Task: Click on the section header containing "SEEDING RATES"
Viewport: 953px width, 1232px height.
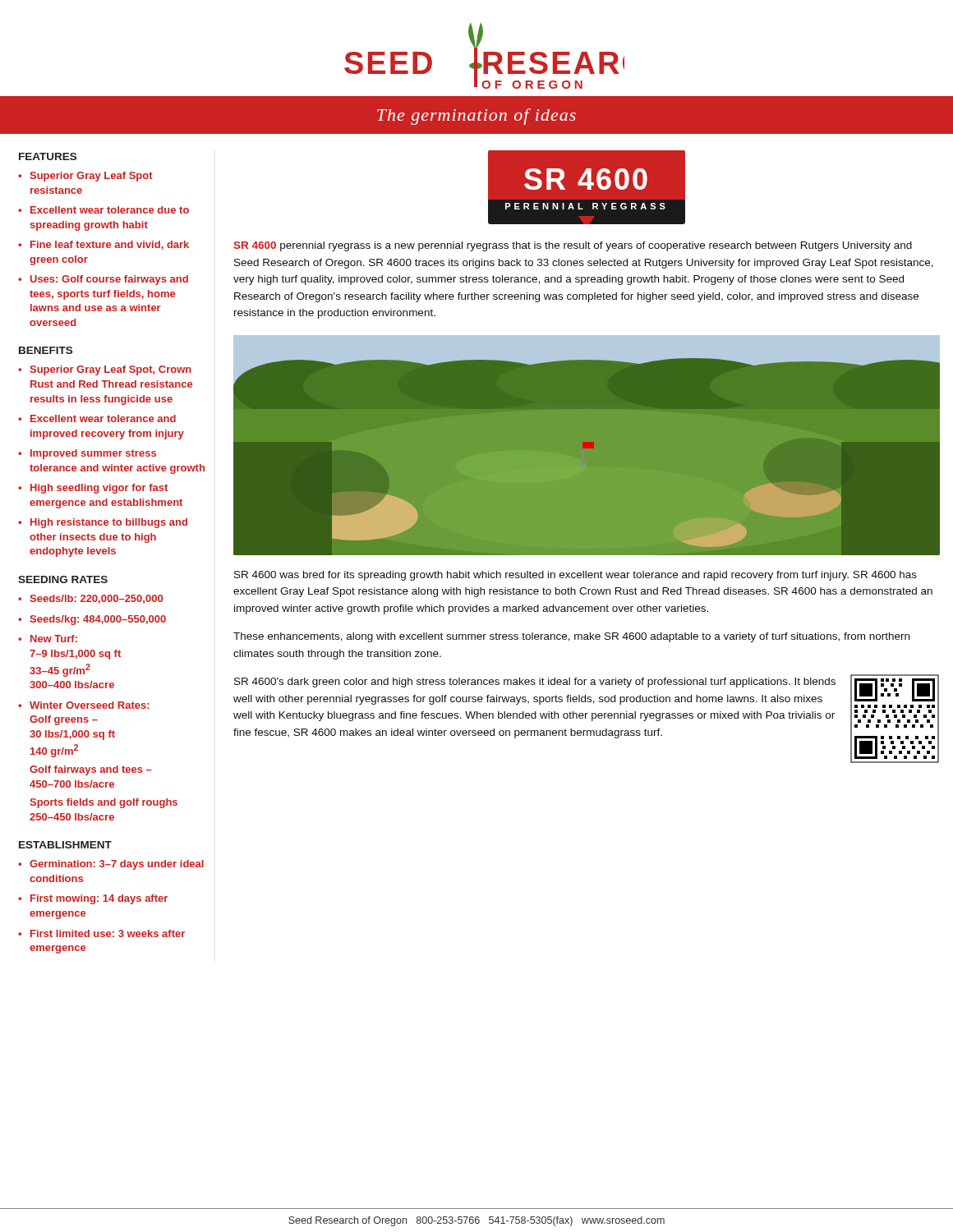Action: click(x=63, y=580)
